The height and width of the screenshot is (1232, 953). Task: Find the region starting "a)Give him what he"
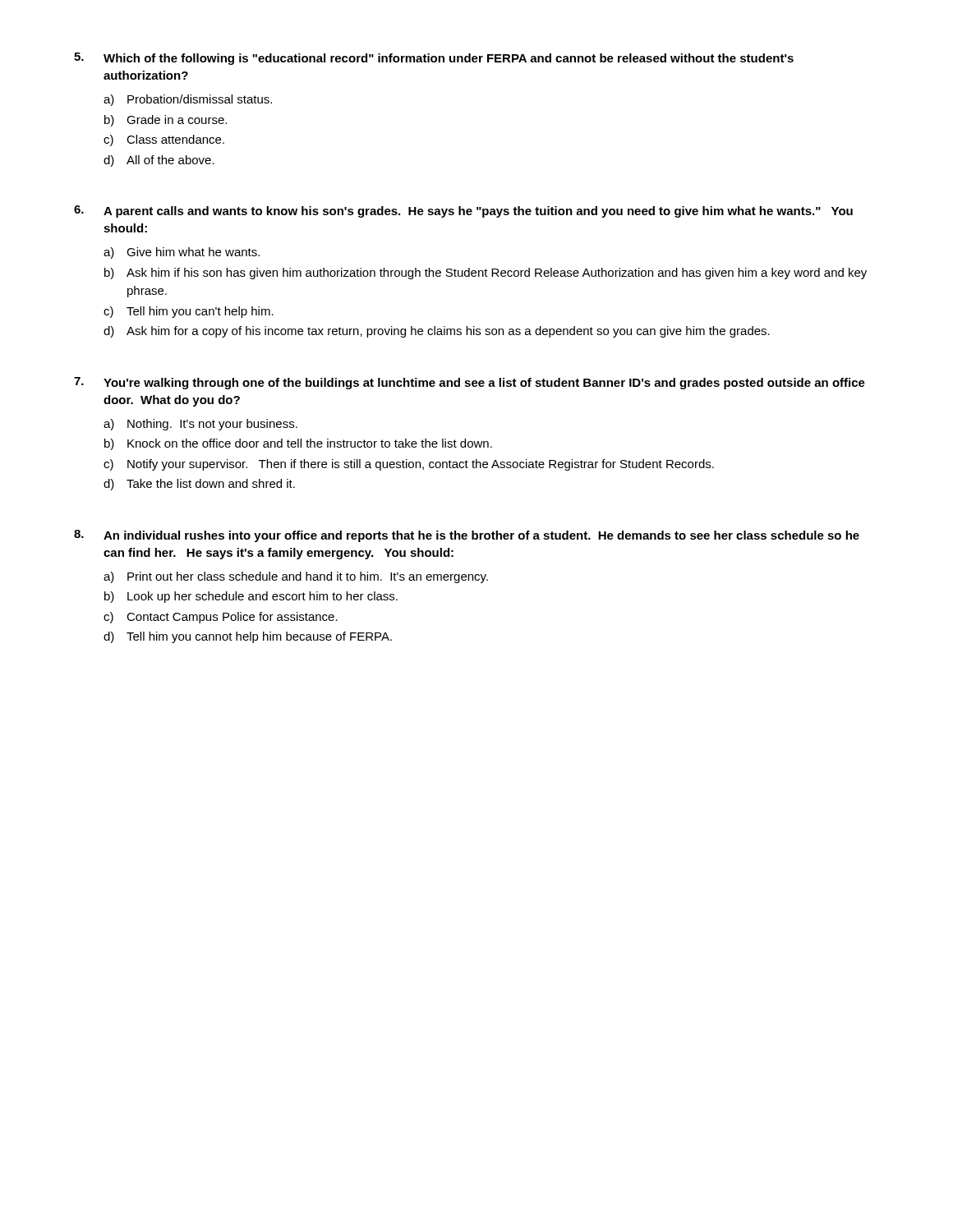tap(182, 253)
